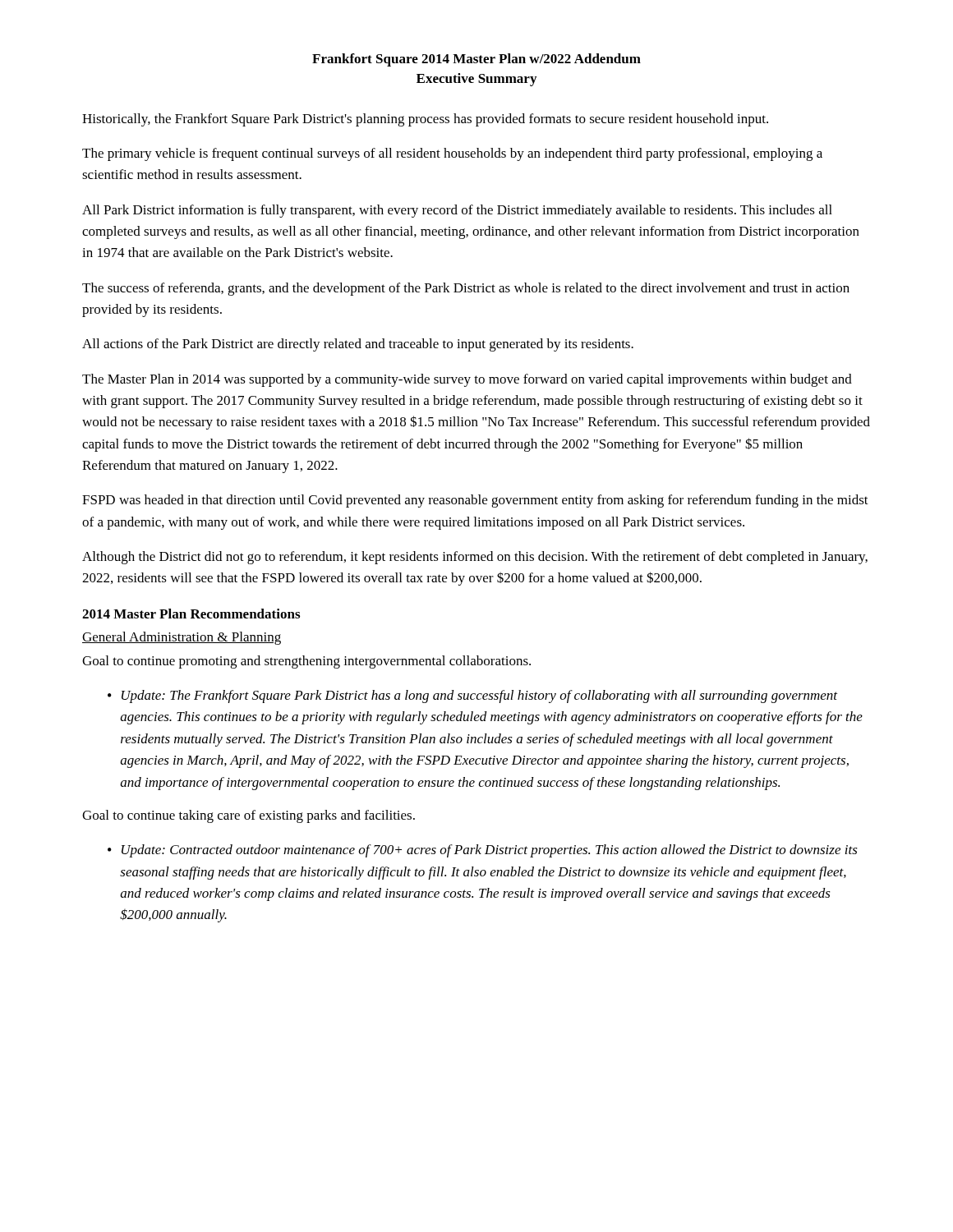Click on the element starting "The success of referenda, grants, and the"
The height and width of the screenshot is (1232, 953).
pos(466,298)
